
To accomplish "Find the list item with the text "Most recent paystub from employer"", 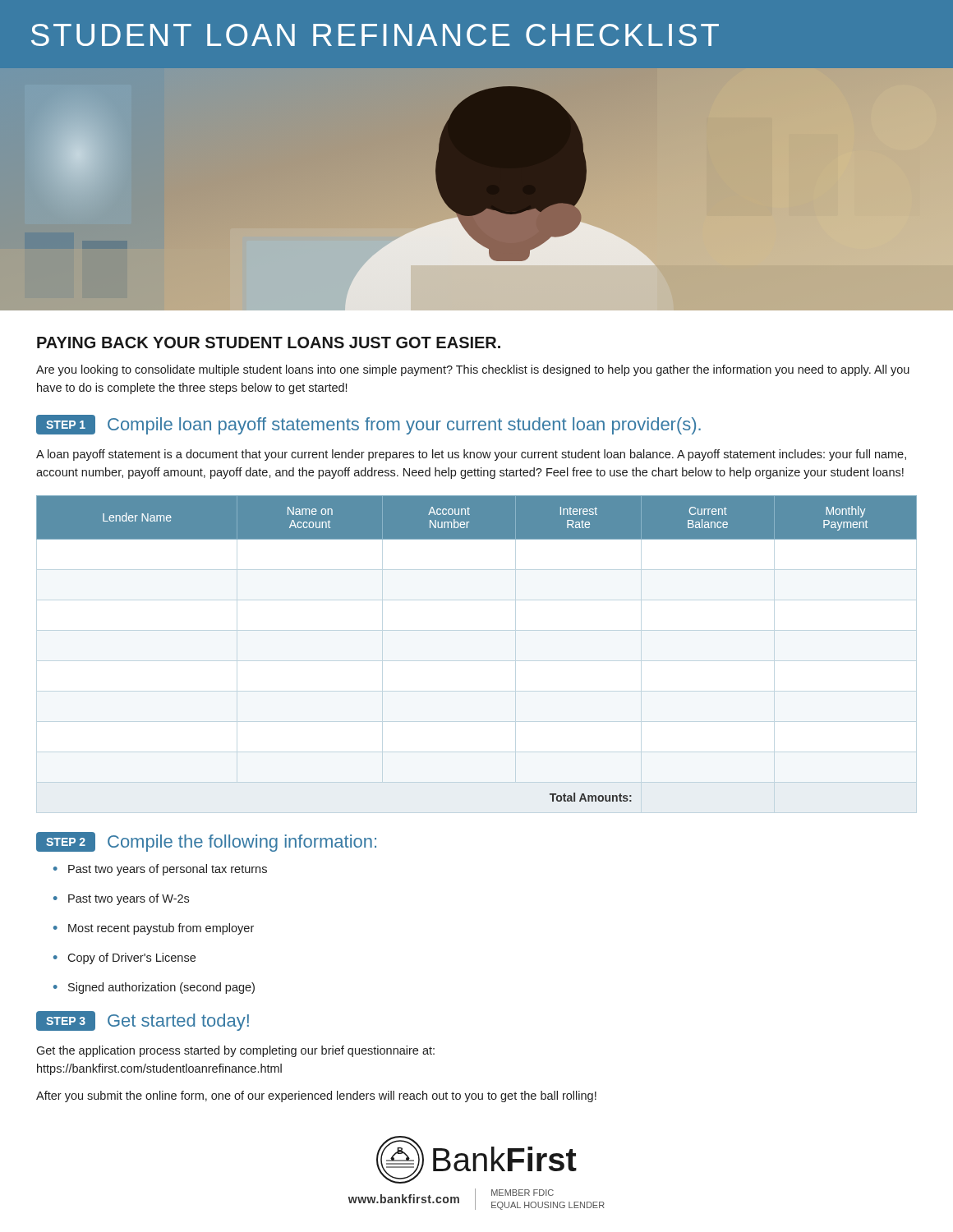I will 154,929.
